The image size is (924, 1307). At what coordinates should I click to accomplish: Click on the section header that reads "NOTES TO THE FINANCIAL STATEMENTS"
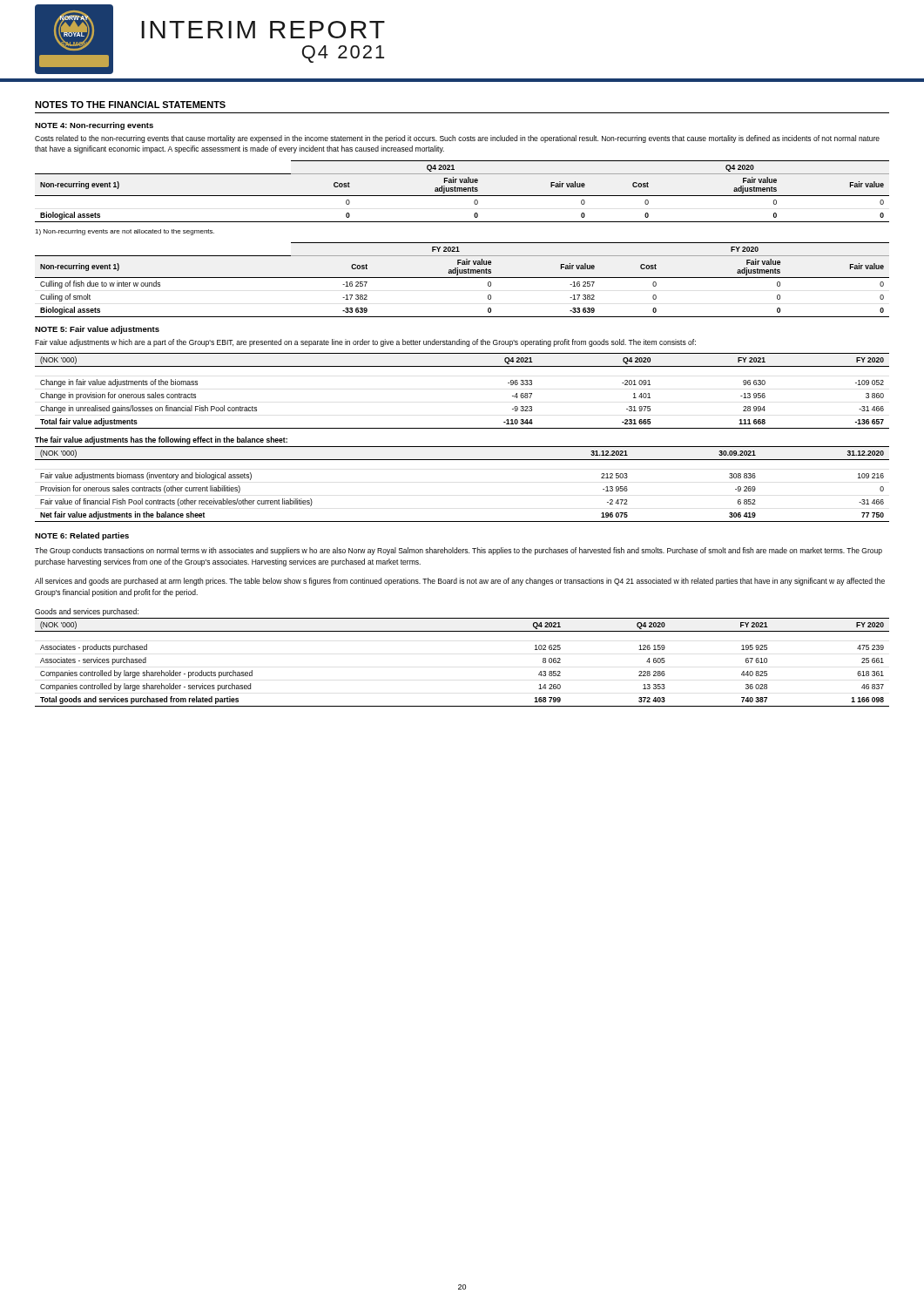[130, 105]
